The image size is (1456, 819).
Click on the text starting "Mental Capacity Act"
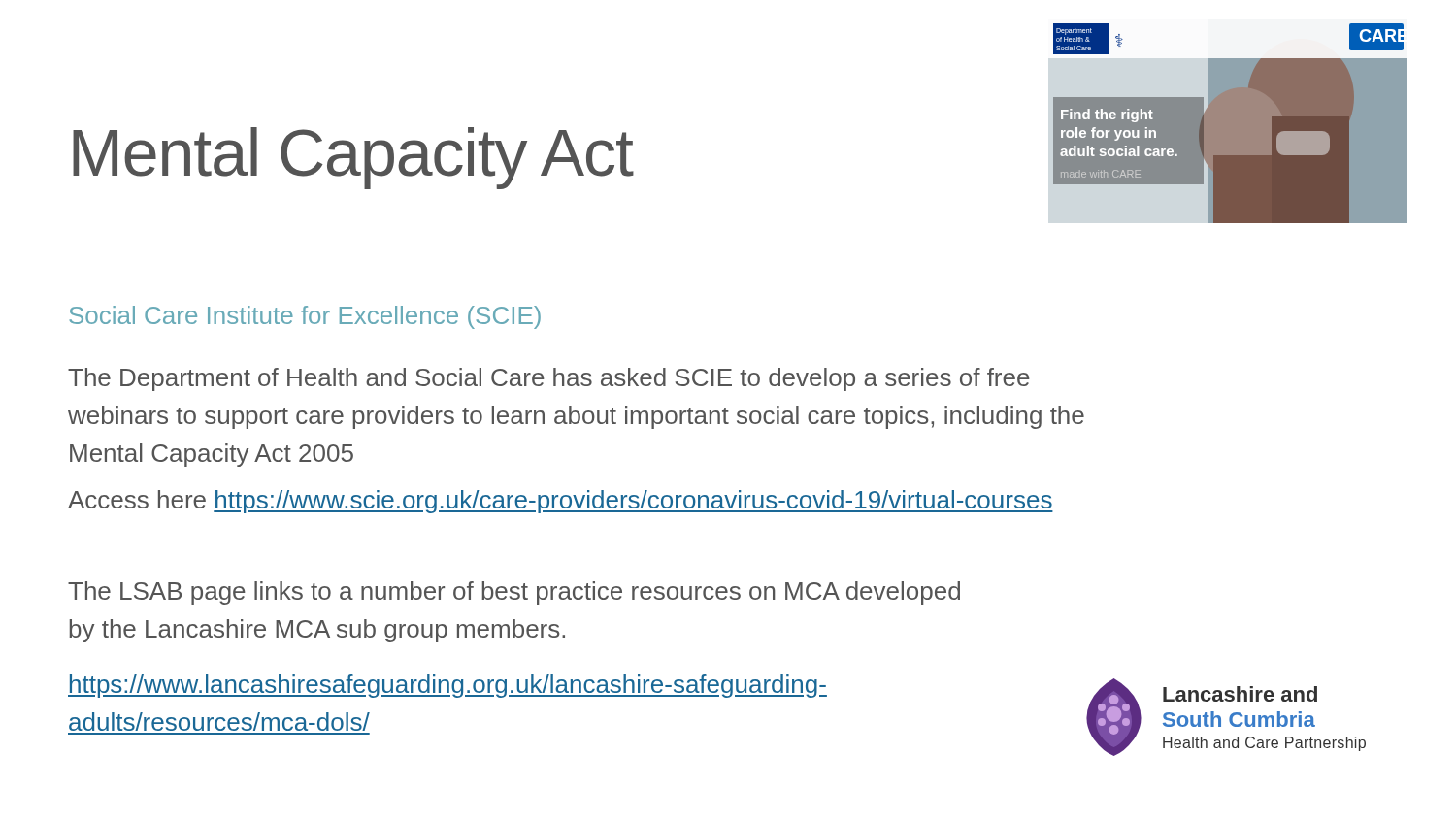pyautogui.click(x=350, y=153)
